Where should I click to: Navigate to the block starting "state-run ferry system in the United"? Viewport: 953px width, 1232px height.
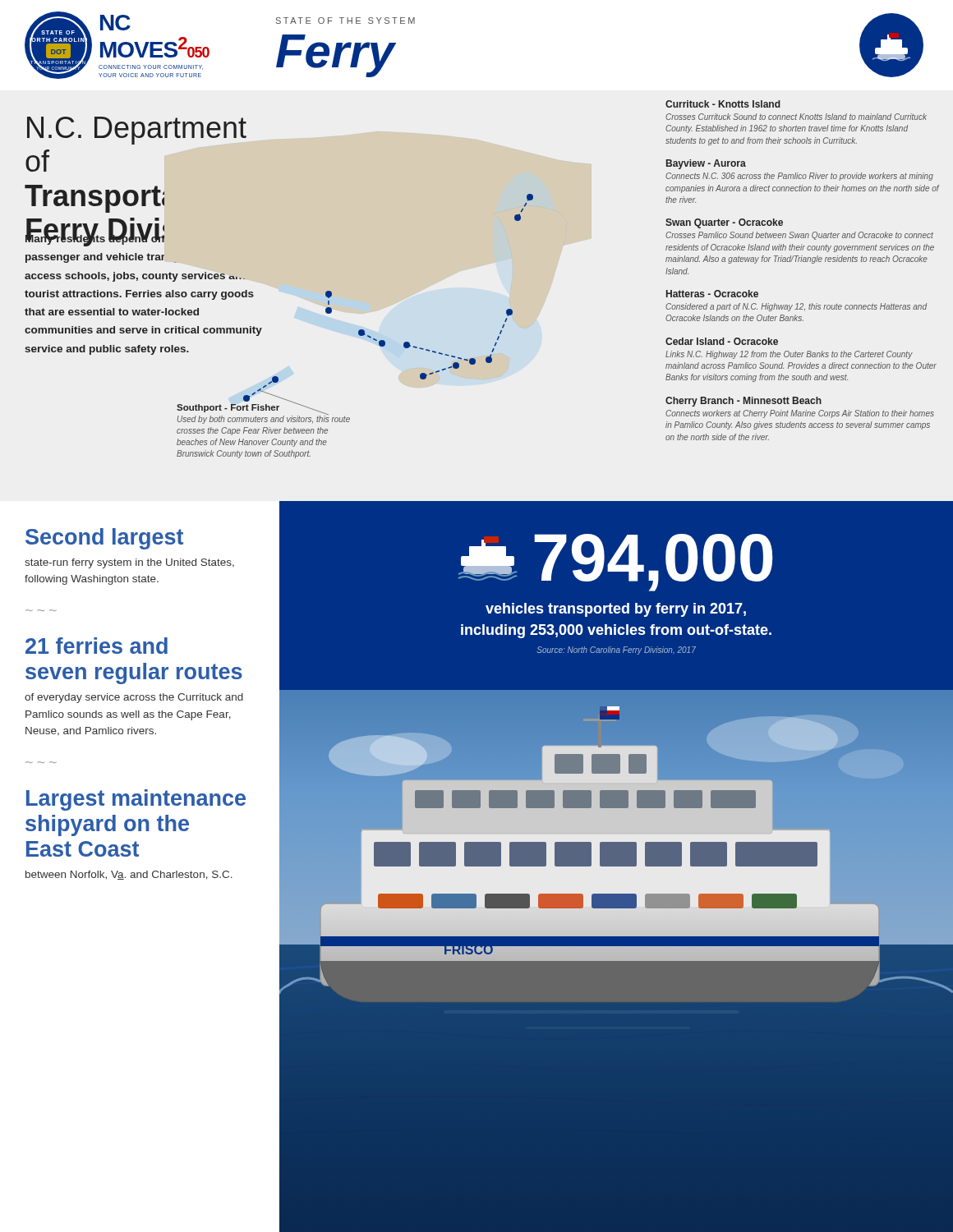(130, 570)
